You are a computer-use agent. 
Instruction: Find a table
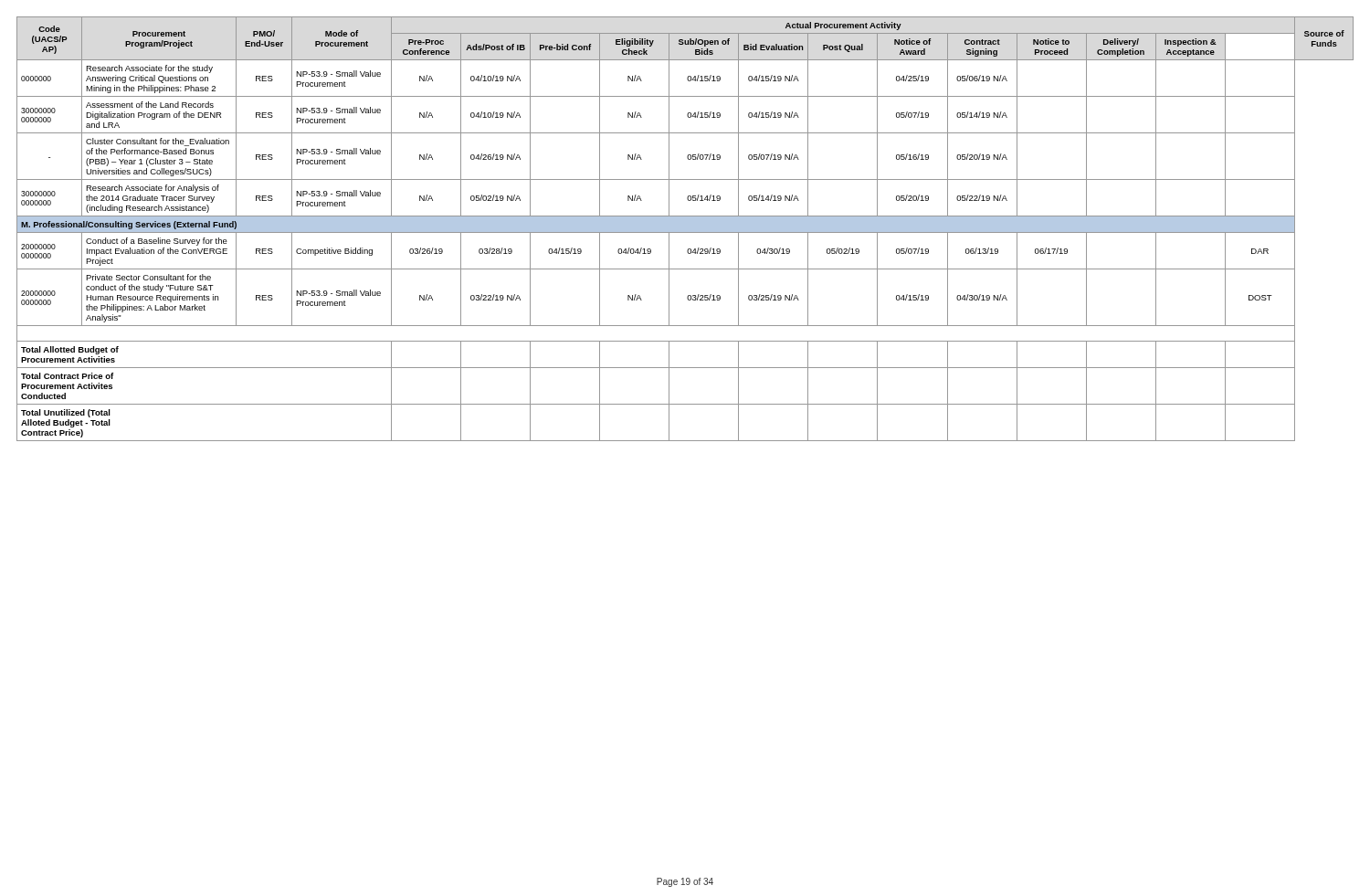(685, 229)
